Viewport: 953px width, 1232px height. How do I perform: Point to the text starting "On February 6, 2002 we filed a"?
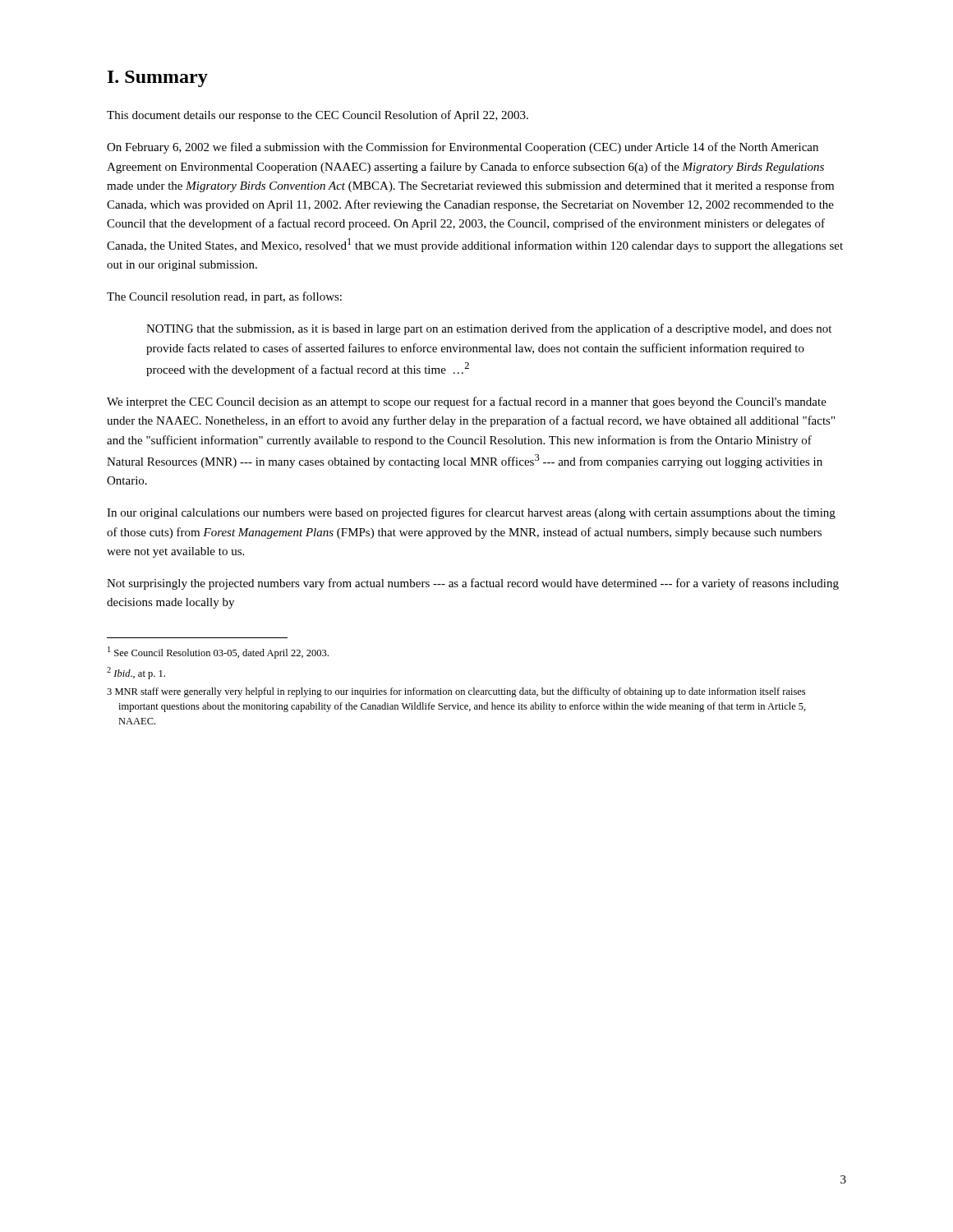[x=475, y=206]
